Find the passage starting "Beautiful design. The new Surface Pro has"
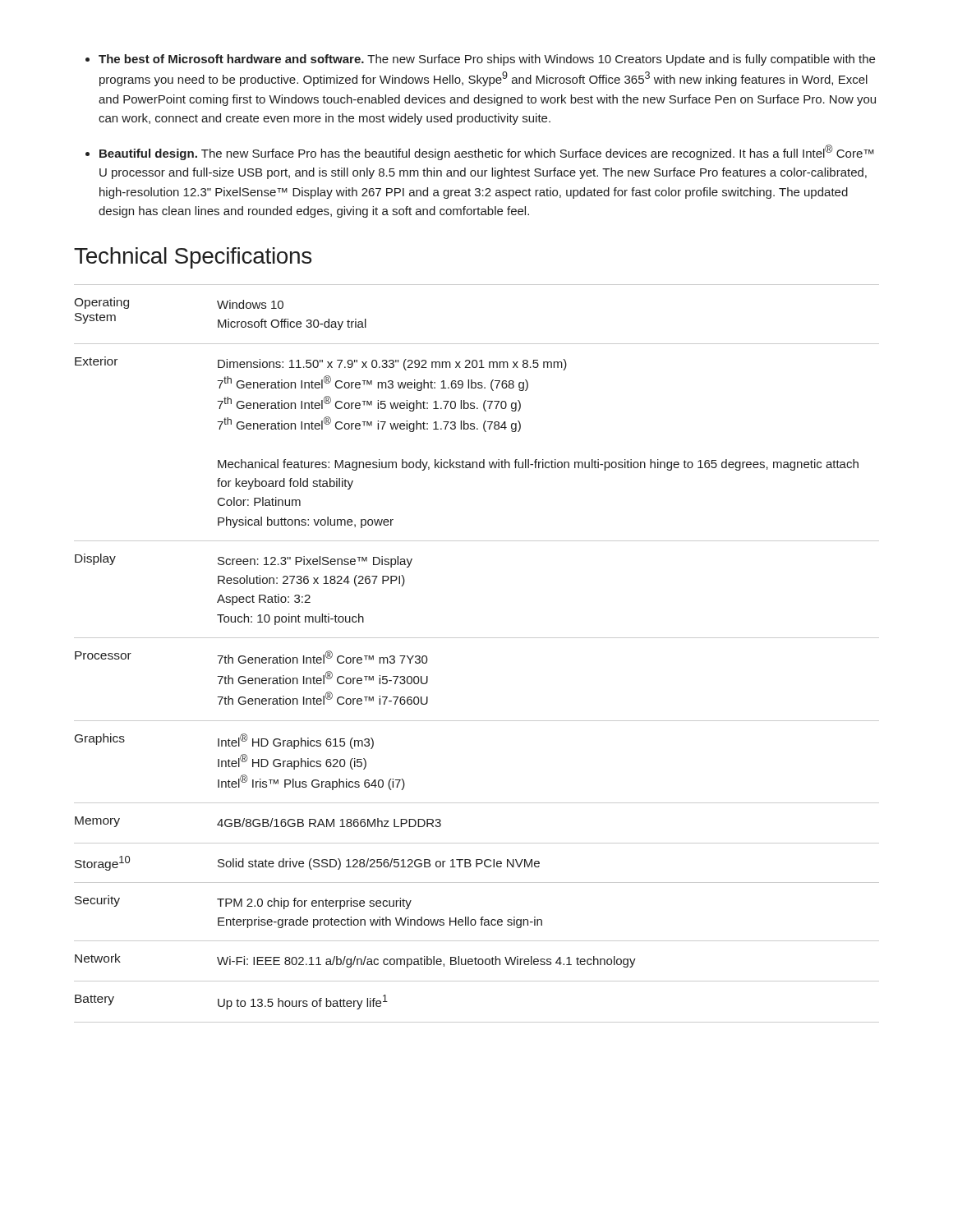Viewport: 953px width, 1232px height. click(x=487, y=181)
